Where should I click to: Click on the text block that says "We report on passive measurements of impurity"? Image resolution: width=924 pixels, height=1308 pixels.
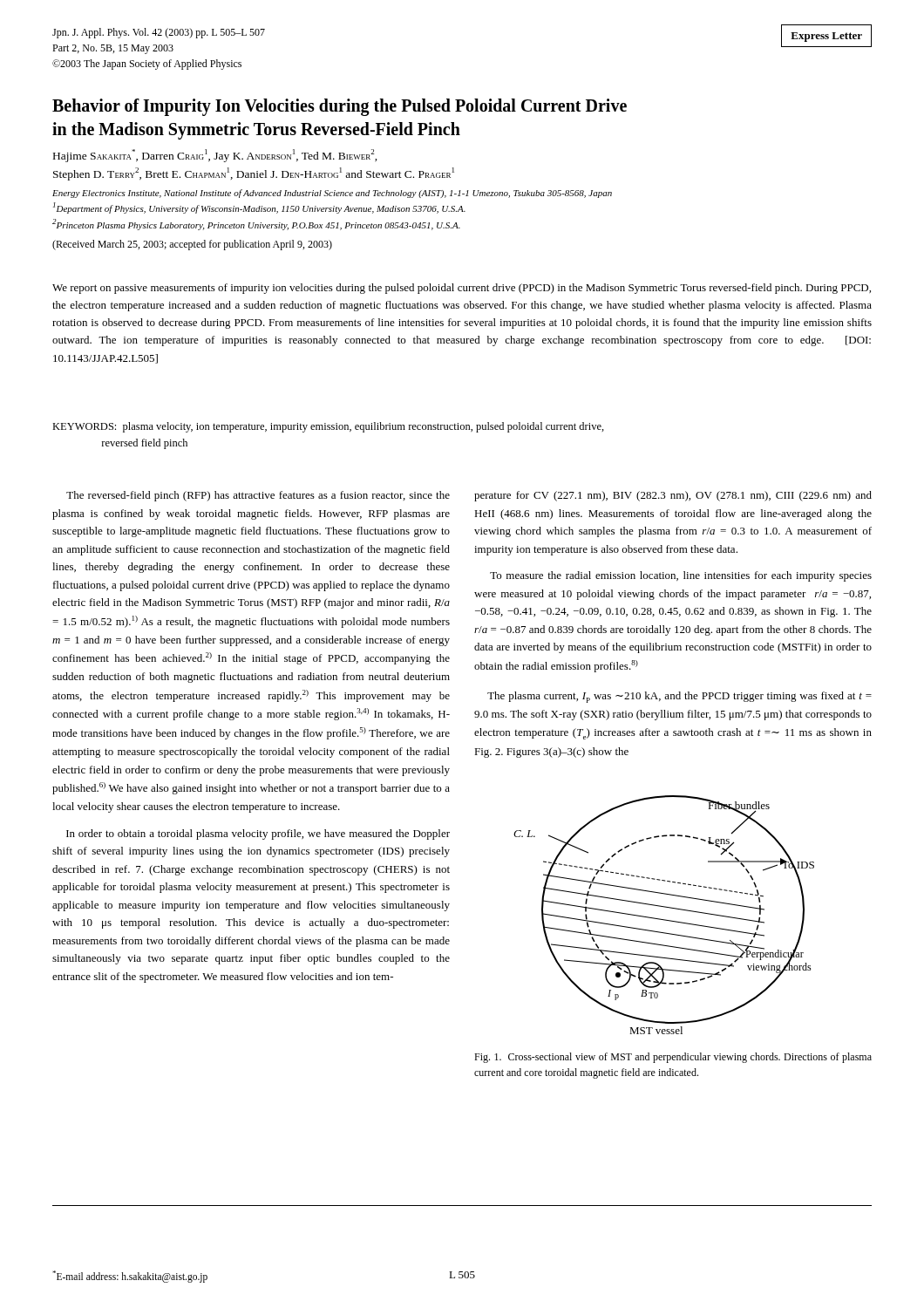[462, 322]
